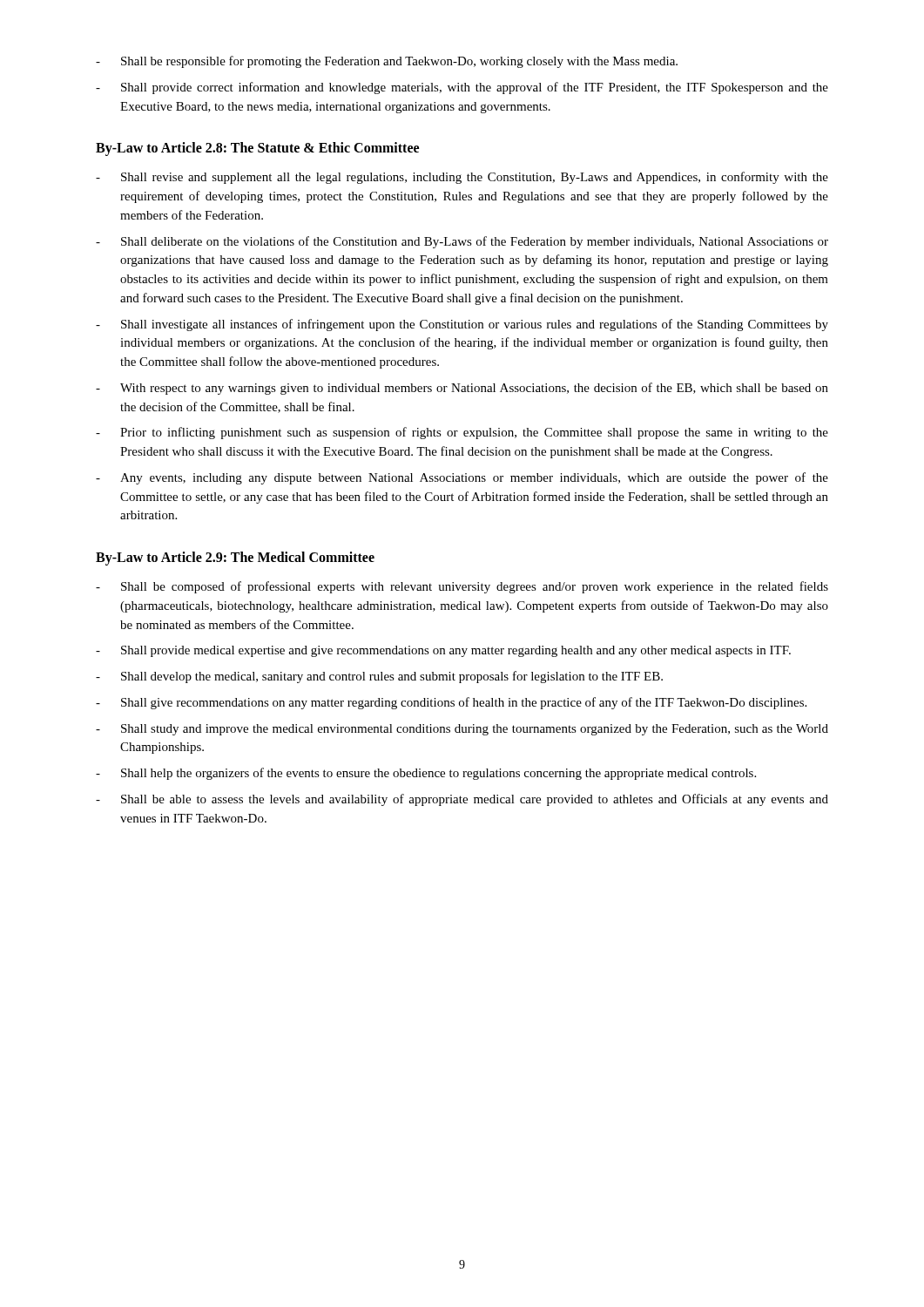Select the list item that says "- Shall give recommendations on"
The image size is (924, 1307).
pyautogui.click(x=462, y=703)
